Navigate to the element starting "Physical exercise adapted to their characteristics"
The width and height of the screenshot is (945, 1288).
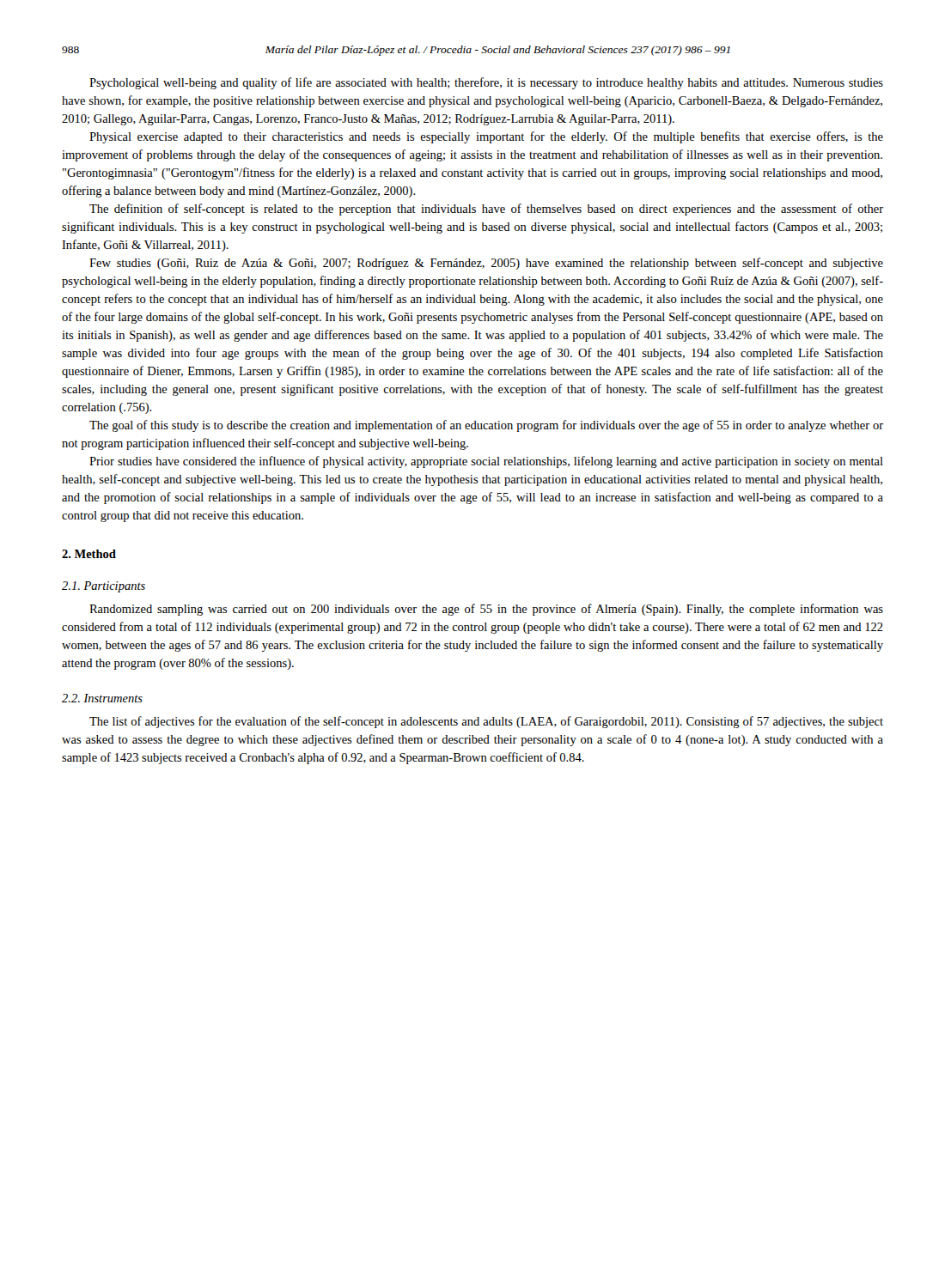tap(472, 164)
